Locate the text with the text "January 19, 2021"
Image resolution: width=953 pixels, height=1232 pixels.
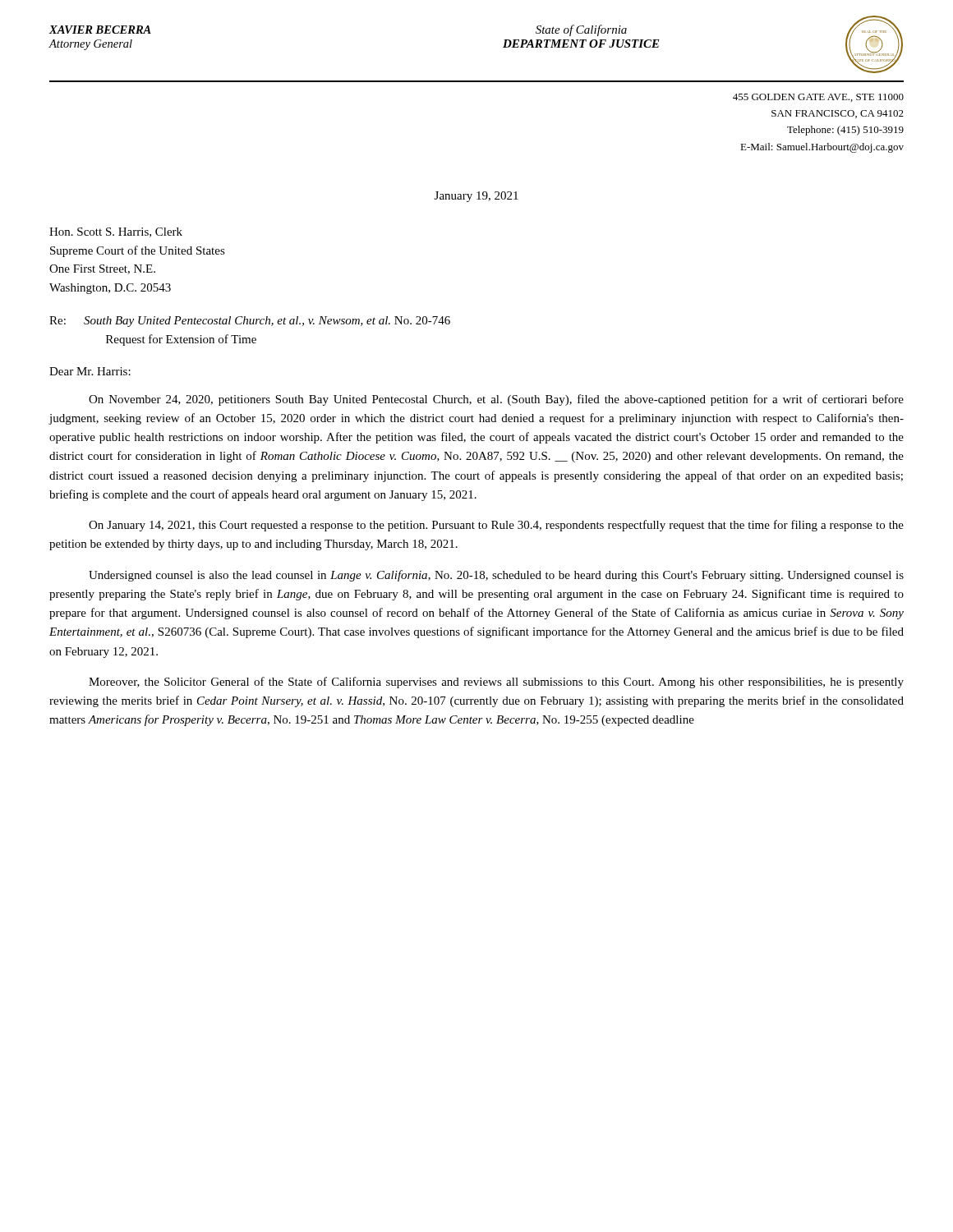476,195
